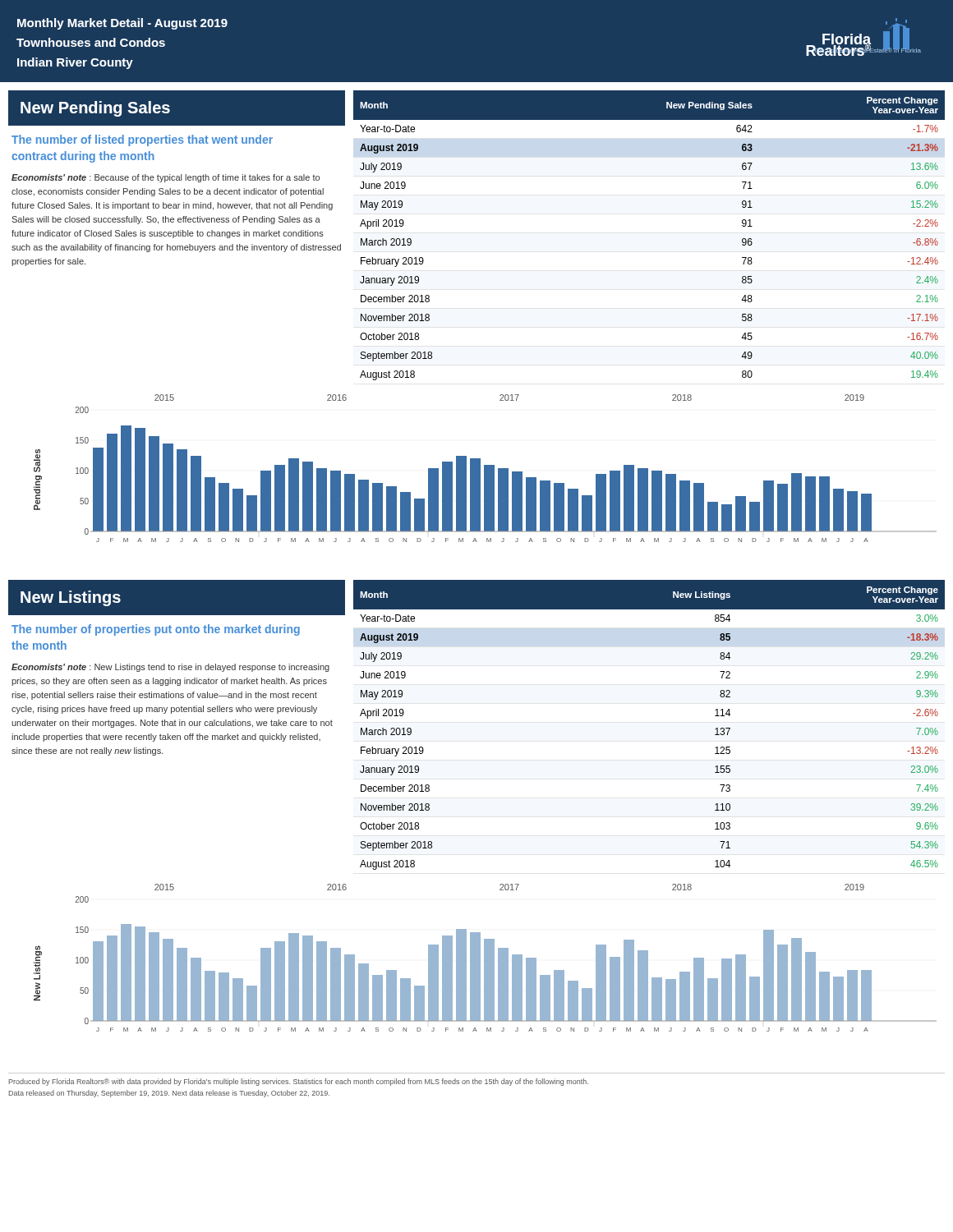Where is the passage that starts "Economists' note : New Listings tend to"?
Viewport: 953px width, 1232px height.
tap(172, 709)
